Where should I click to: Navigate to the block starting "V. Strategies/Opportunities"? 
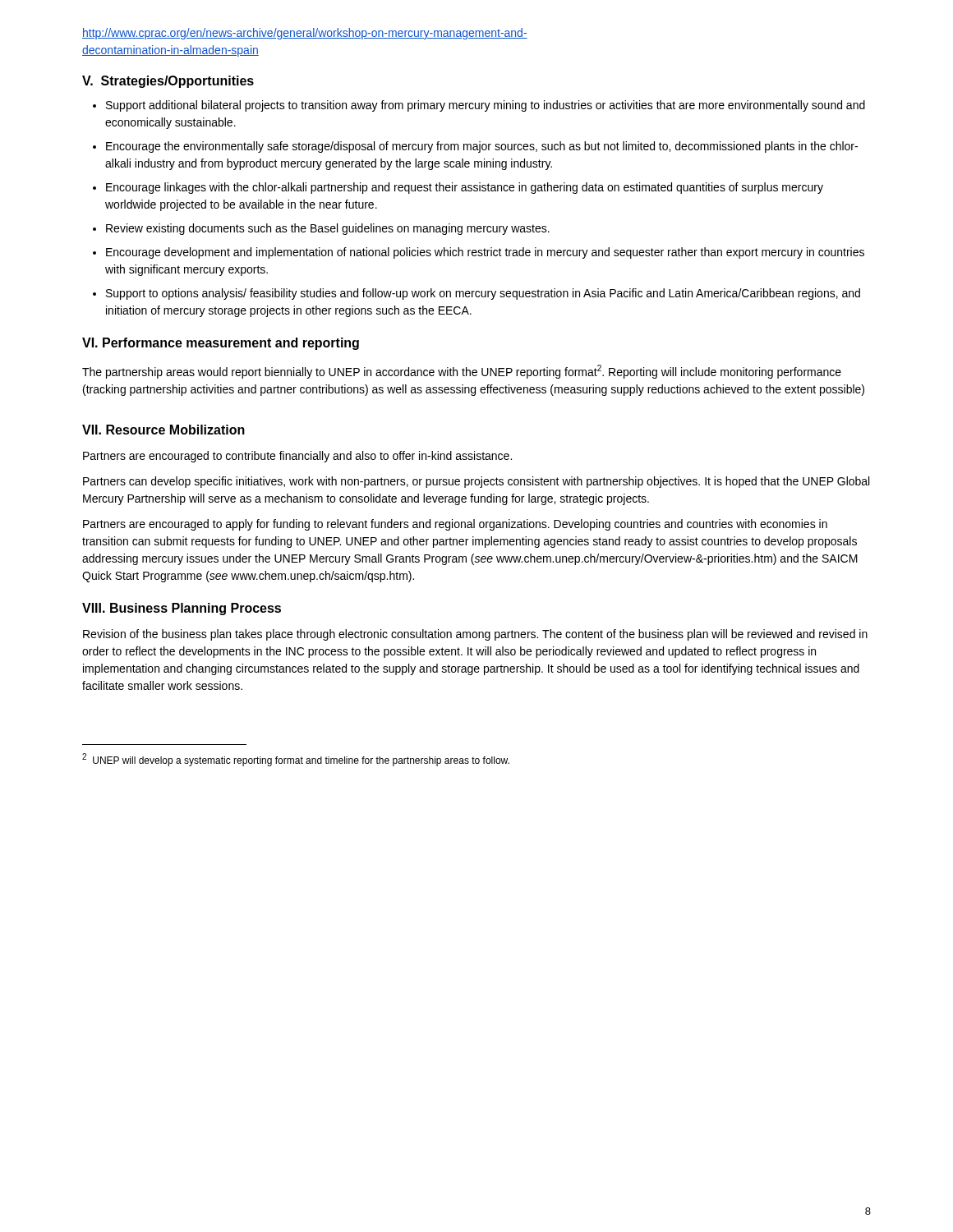click(x=168, y=81)
